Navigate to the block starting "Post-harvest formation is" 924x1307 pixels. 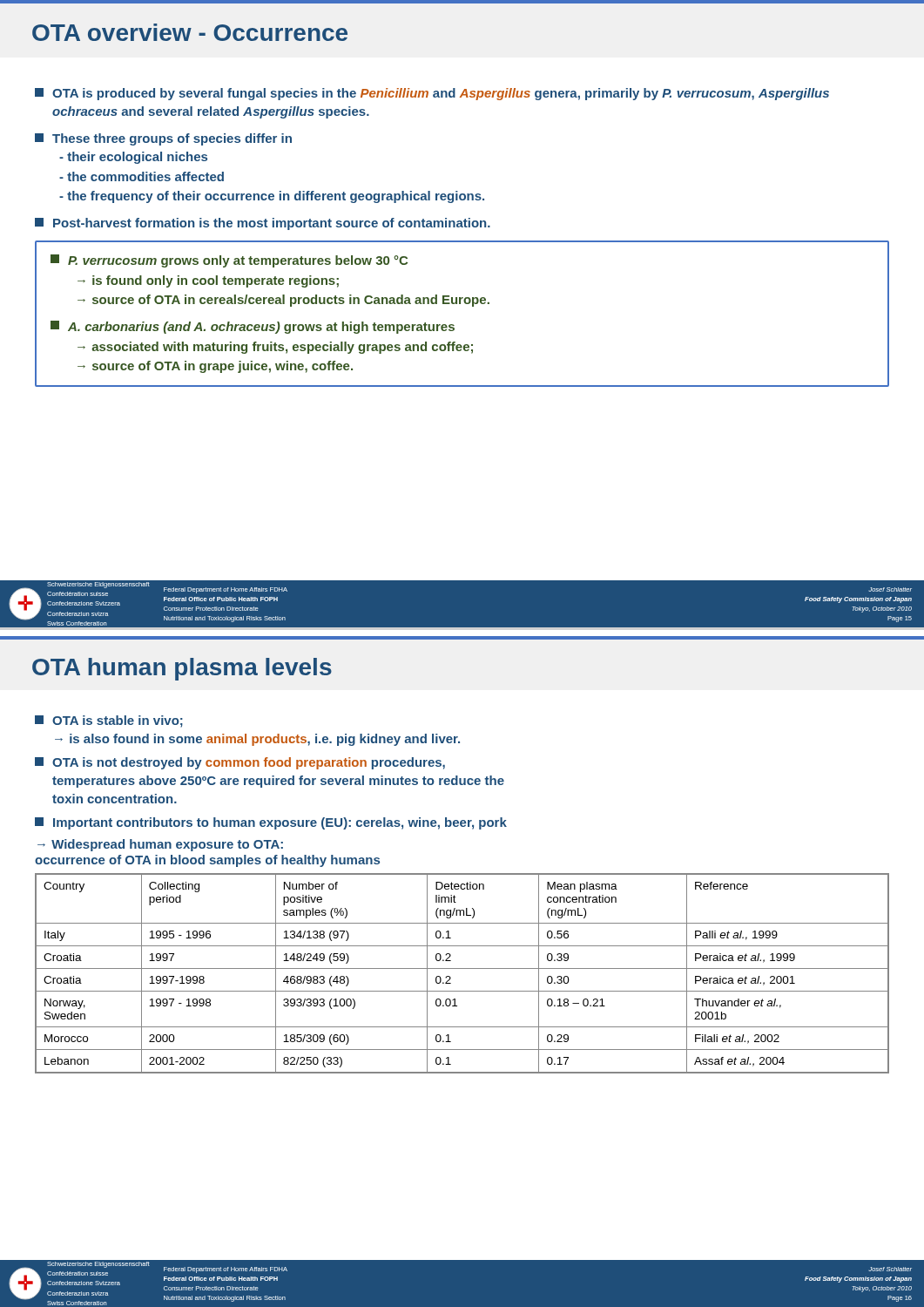coord(263,222)
